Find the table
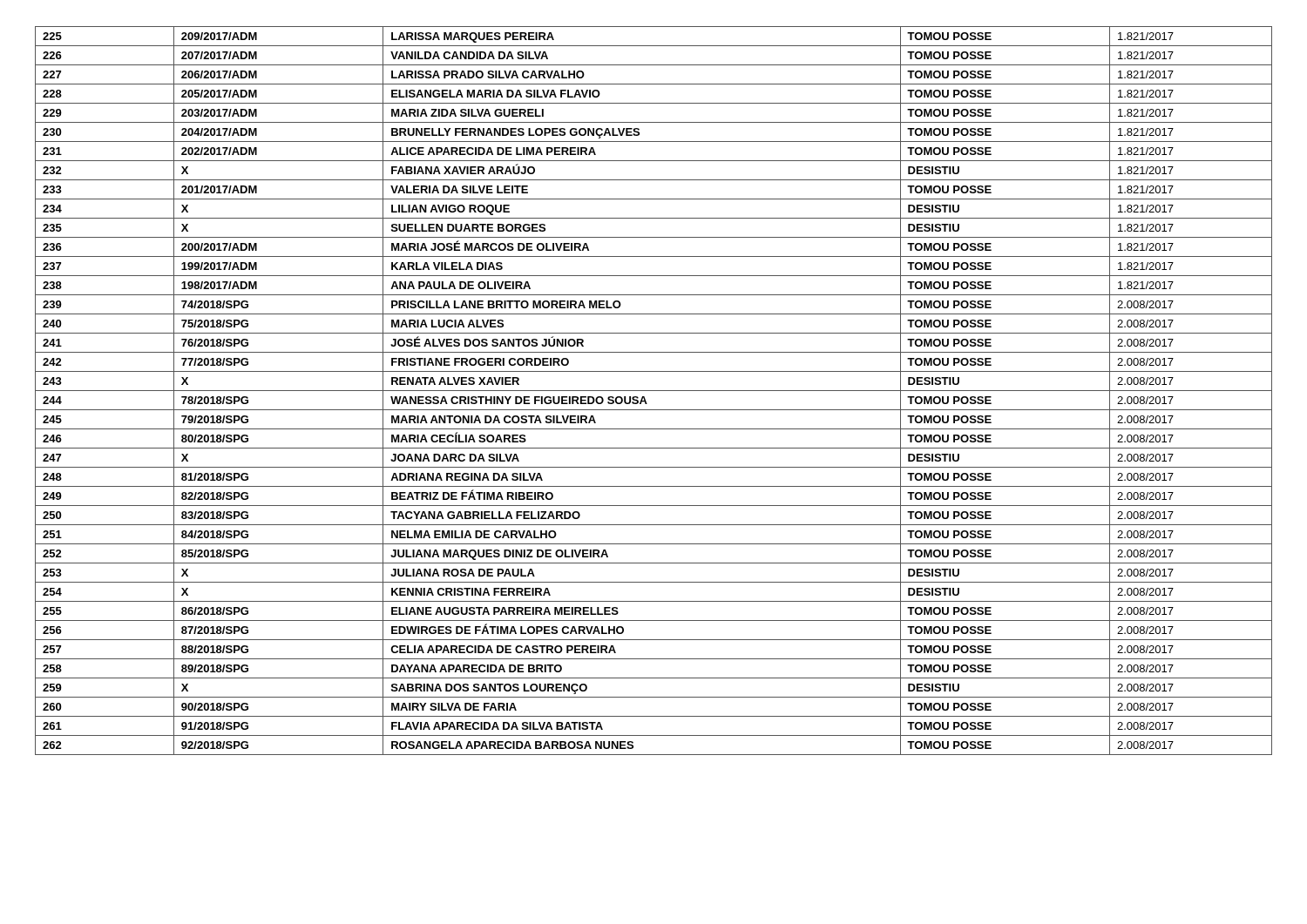1307x924 pixels. coord(654,391)
